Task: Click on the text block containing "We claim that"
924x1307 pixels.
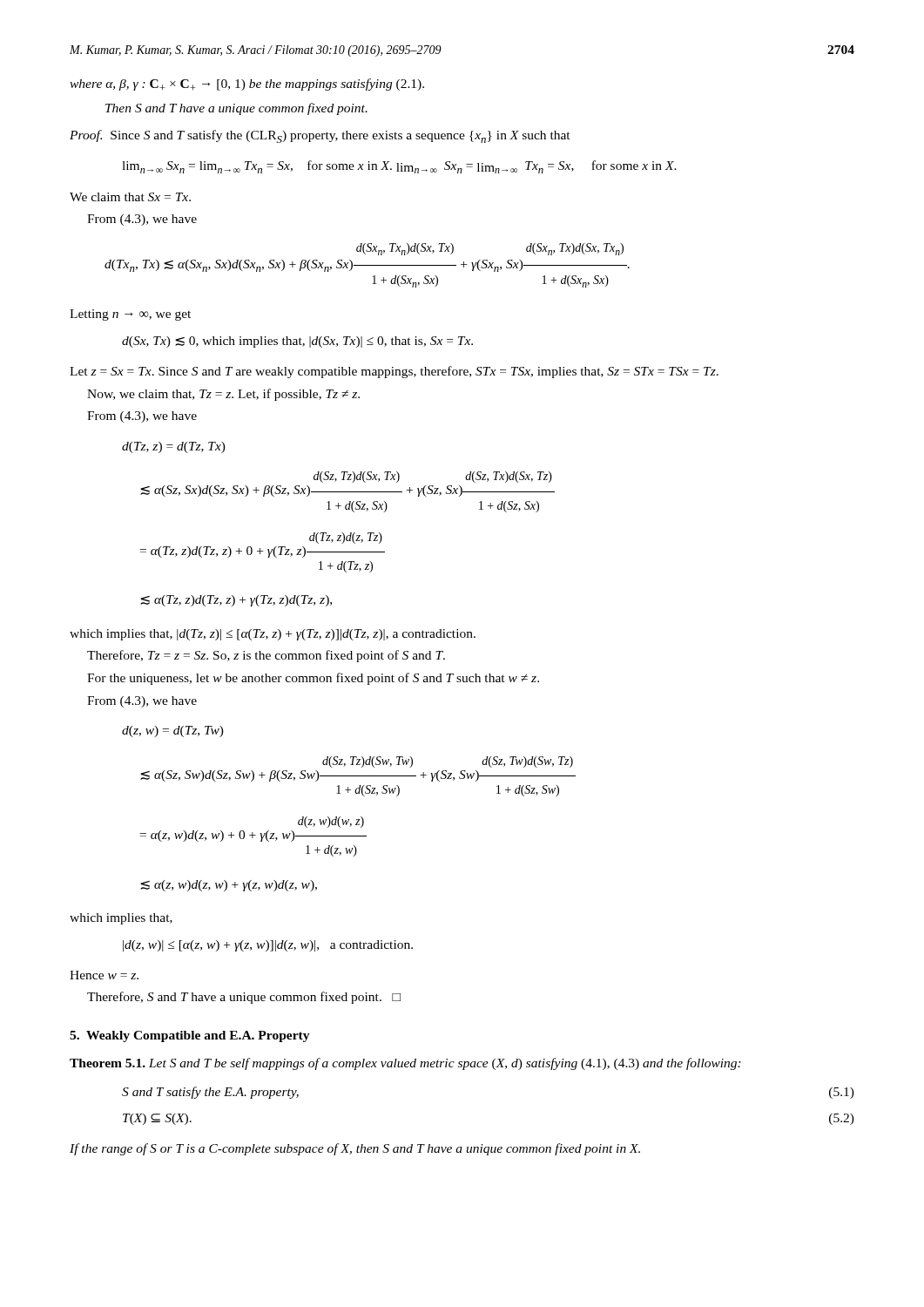Action: click(133, 207)
